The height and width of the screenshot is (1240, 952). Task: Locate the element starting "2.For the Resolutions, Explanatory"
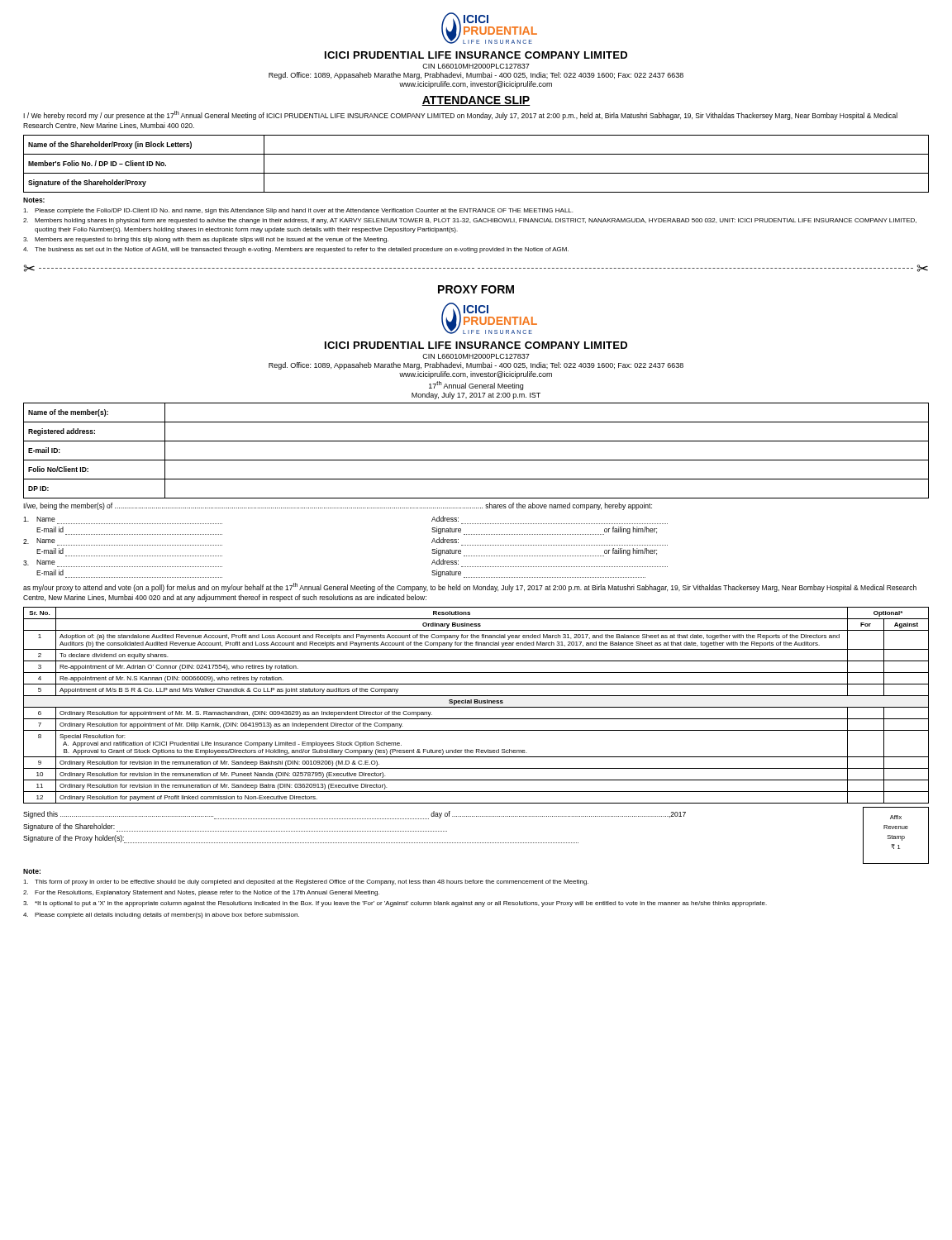click(201, 893)
